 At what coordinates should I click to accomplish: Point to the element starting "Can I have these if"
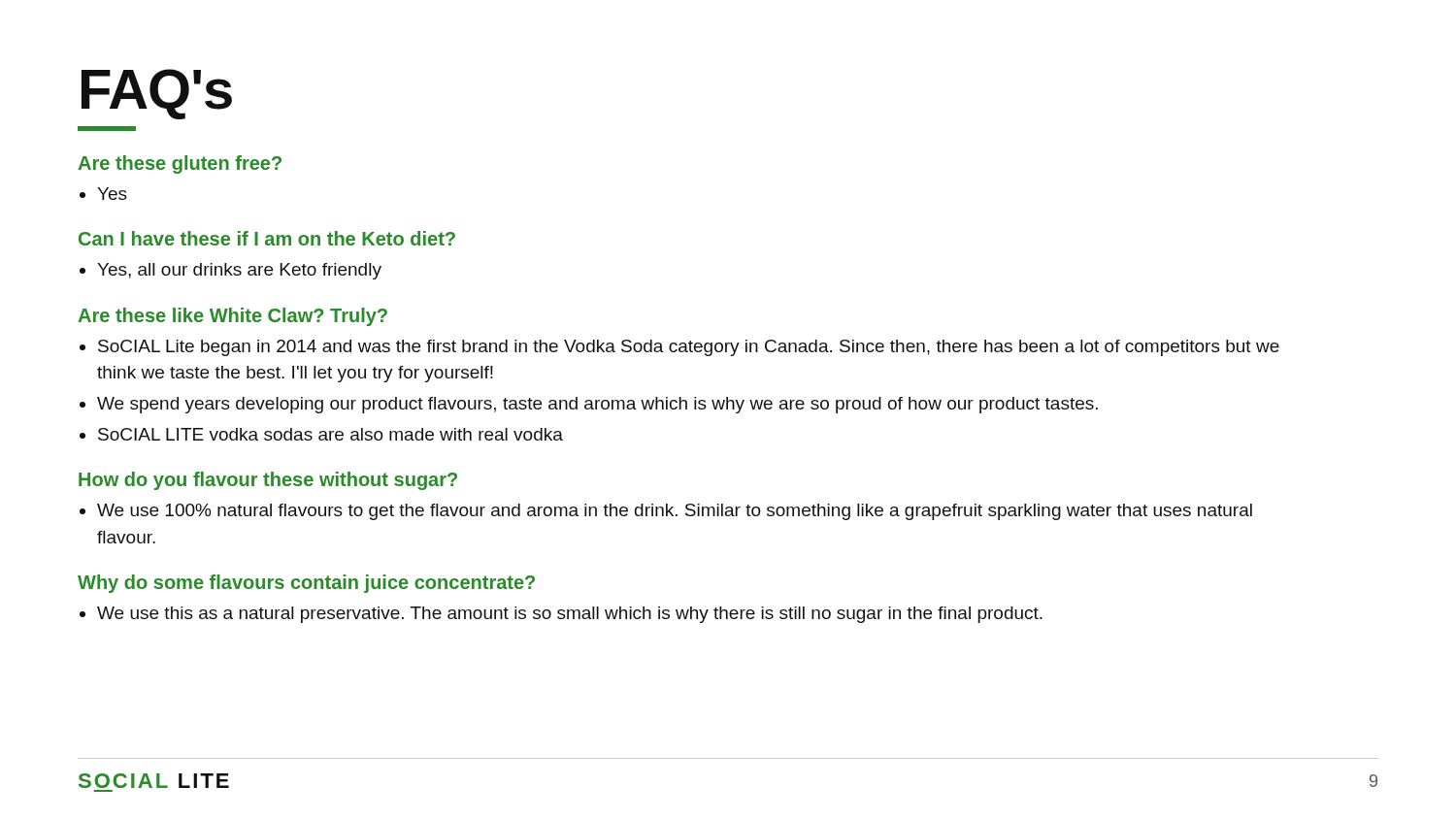(267, 239)
